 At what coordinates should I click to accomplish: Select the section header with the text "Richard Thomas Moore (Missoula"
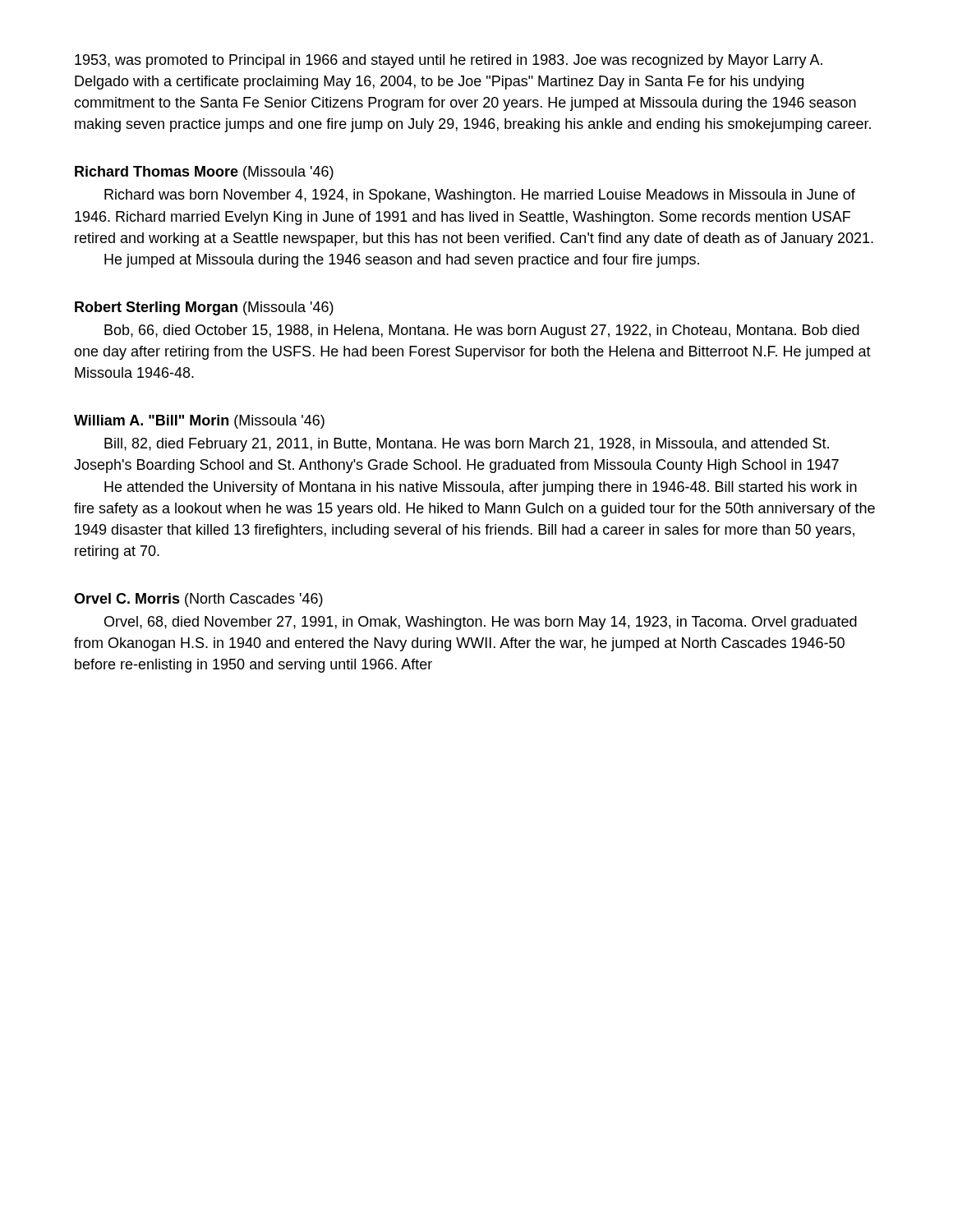pyautogui.click(x=204, y=173)
